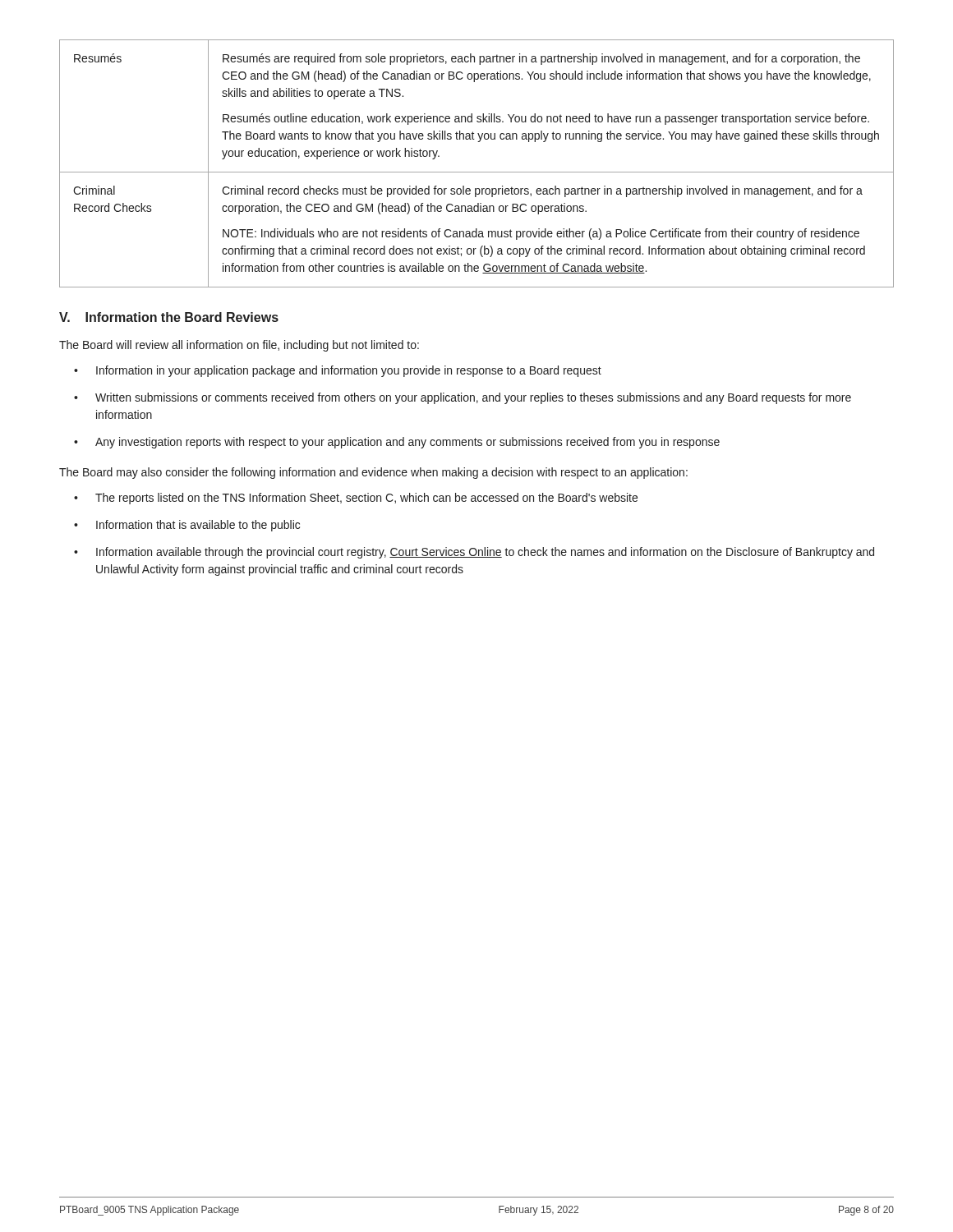The height and width of the screenshot is (1232, 953).
Task: Locate the list item that reads "• The reports listed"
Action: pyautogui.click(x=484, y=498)
